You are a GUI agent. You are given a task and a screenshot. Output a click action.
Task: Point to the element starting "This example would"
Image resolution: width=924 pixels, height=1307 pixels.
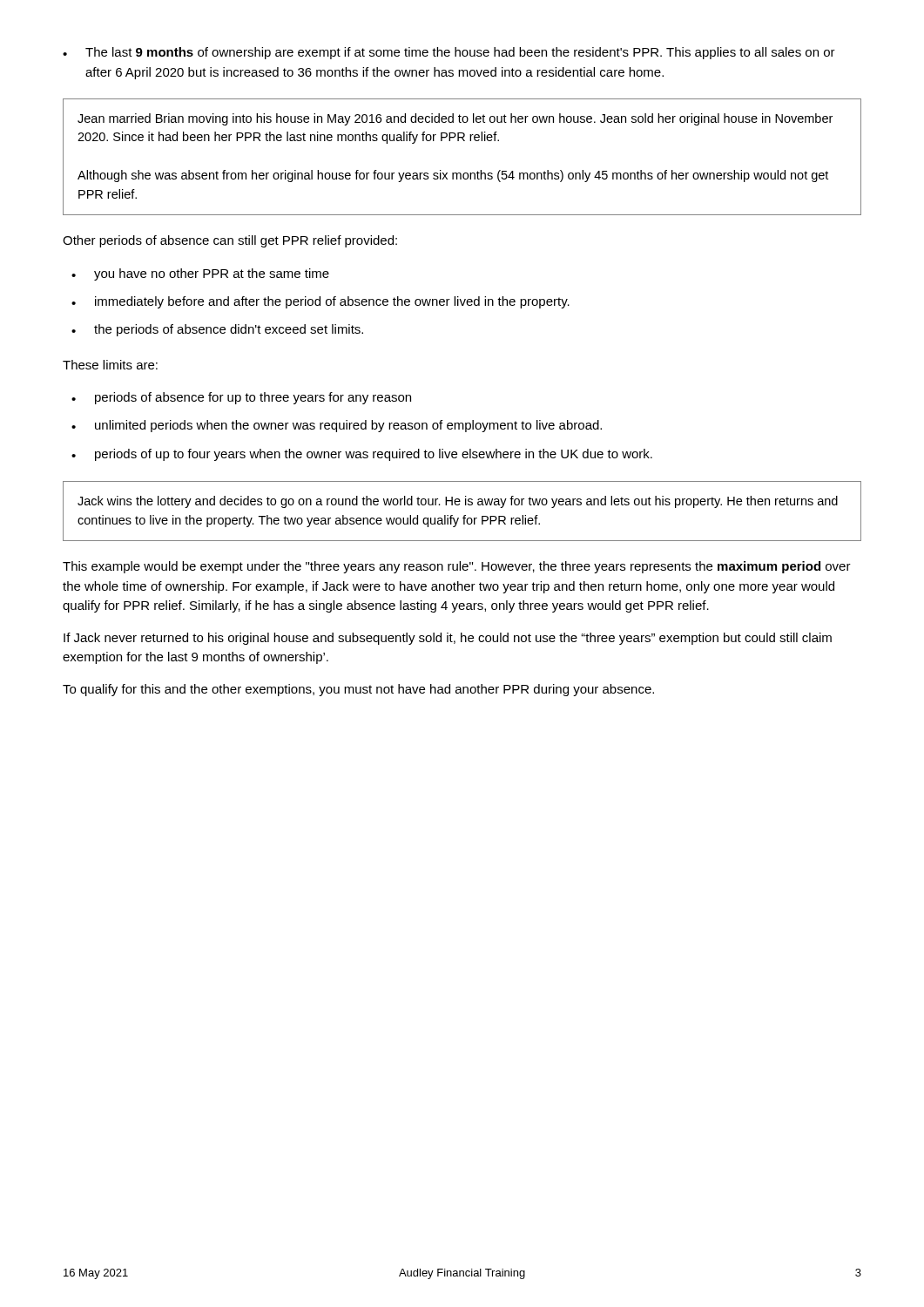[457, 586]
